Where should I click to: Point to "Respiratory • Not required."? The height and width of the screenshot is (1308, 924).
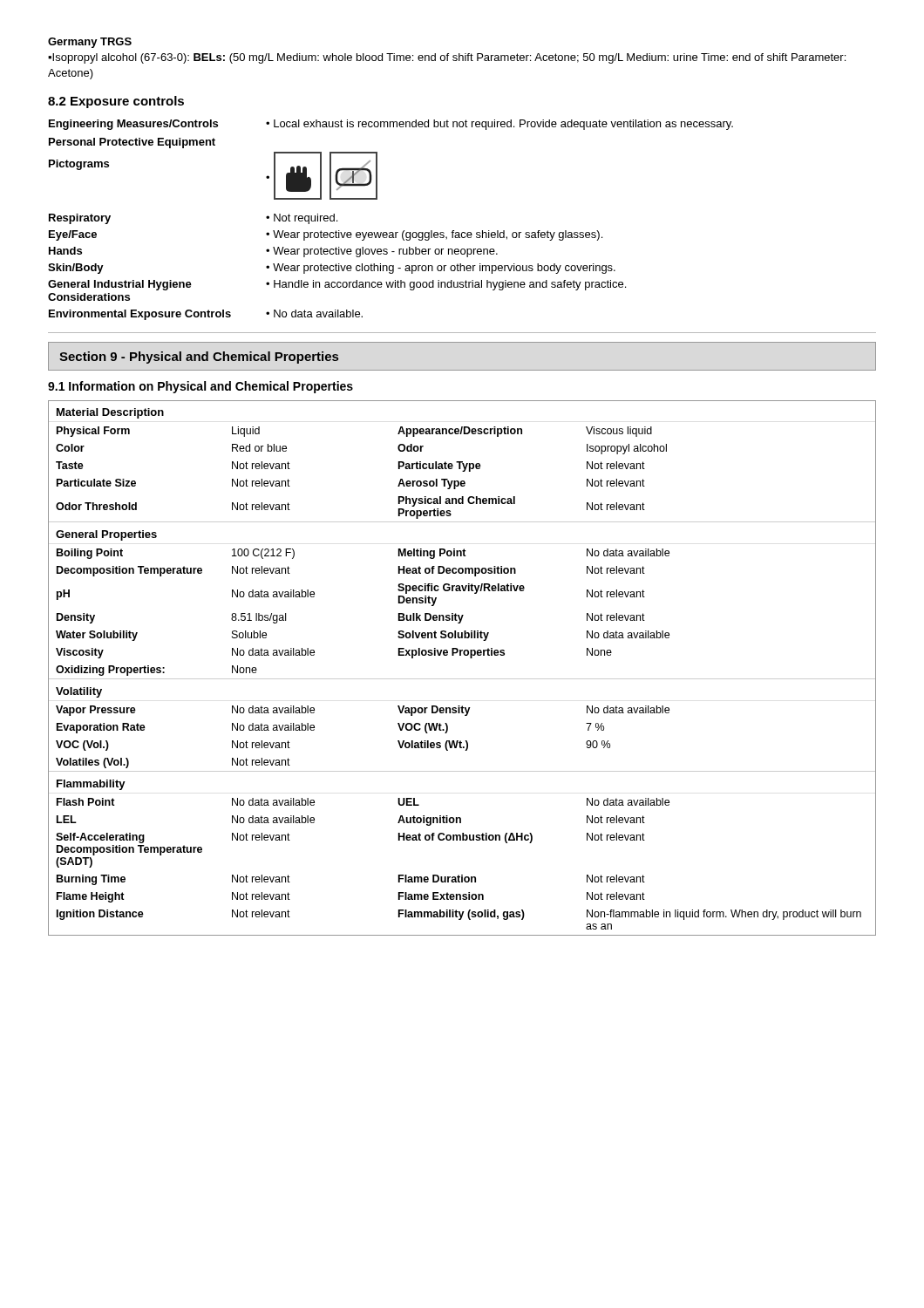click(x=77, y=218)
